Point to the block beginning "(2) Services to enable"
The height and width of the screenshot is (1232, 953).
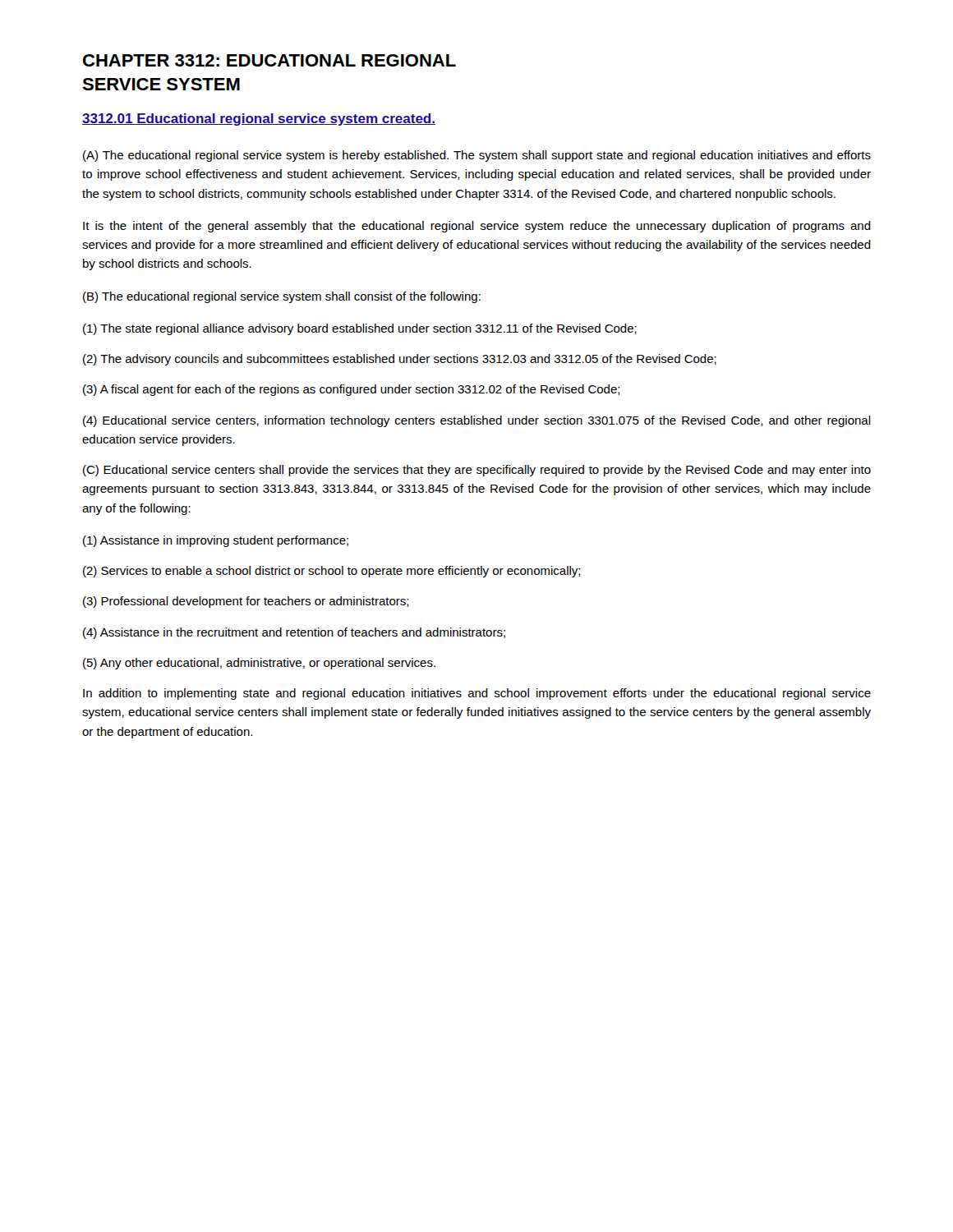(332, 571)
